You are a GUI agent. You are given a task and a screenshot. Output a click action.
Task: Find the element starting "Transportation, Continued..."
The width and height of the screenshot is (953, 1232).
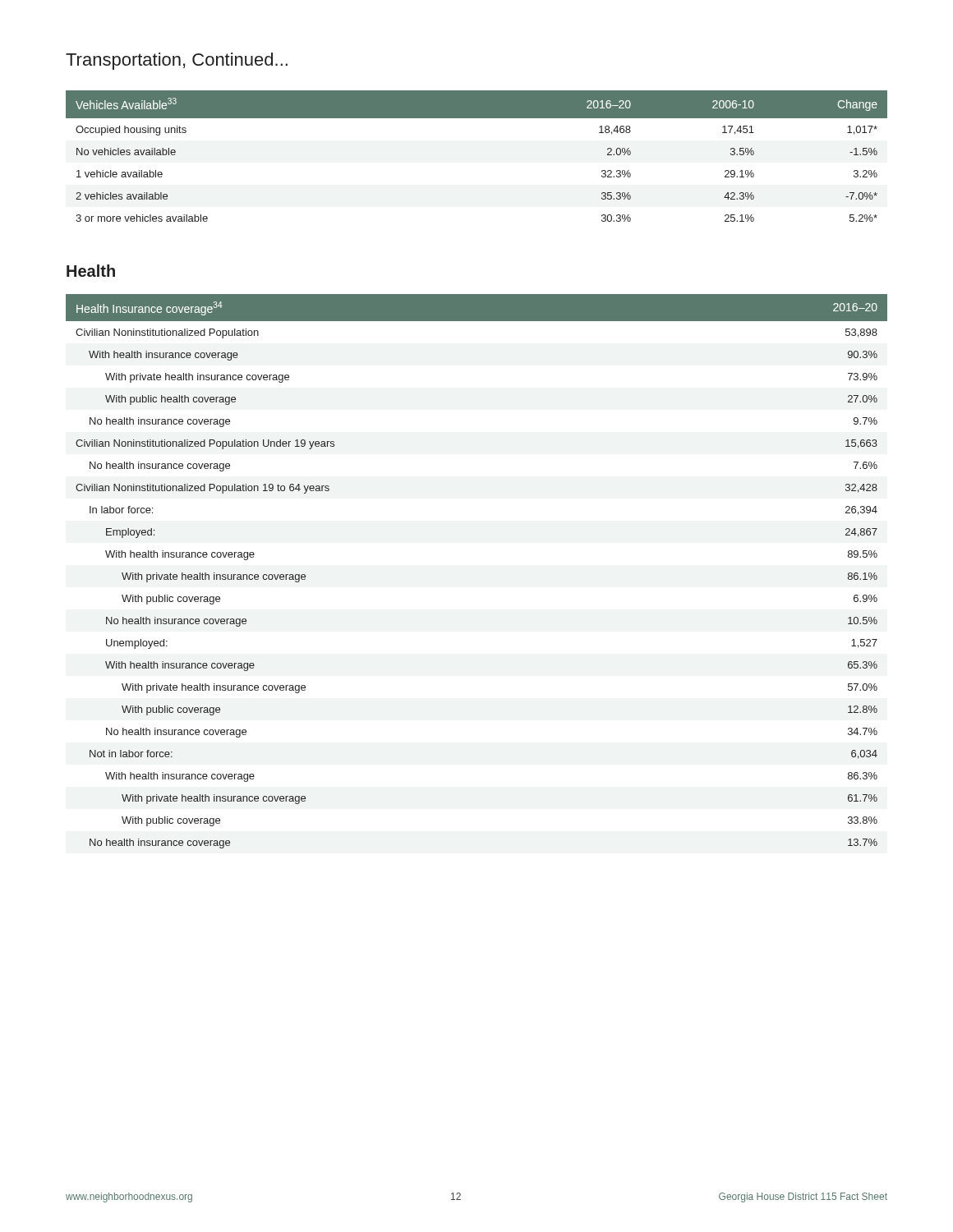pos(177,60)
